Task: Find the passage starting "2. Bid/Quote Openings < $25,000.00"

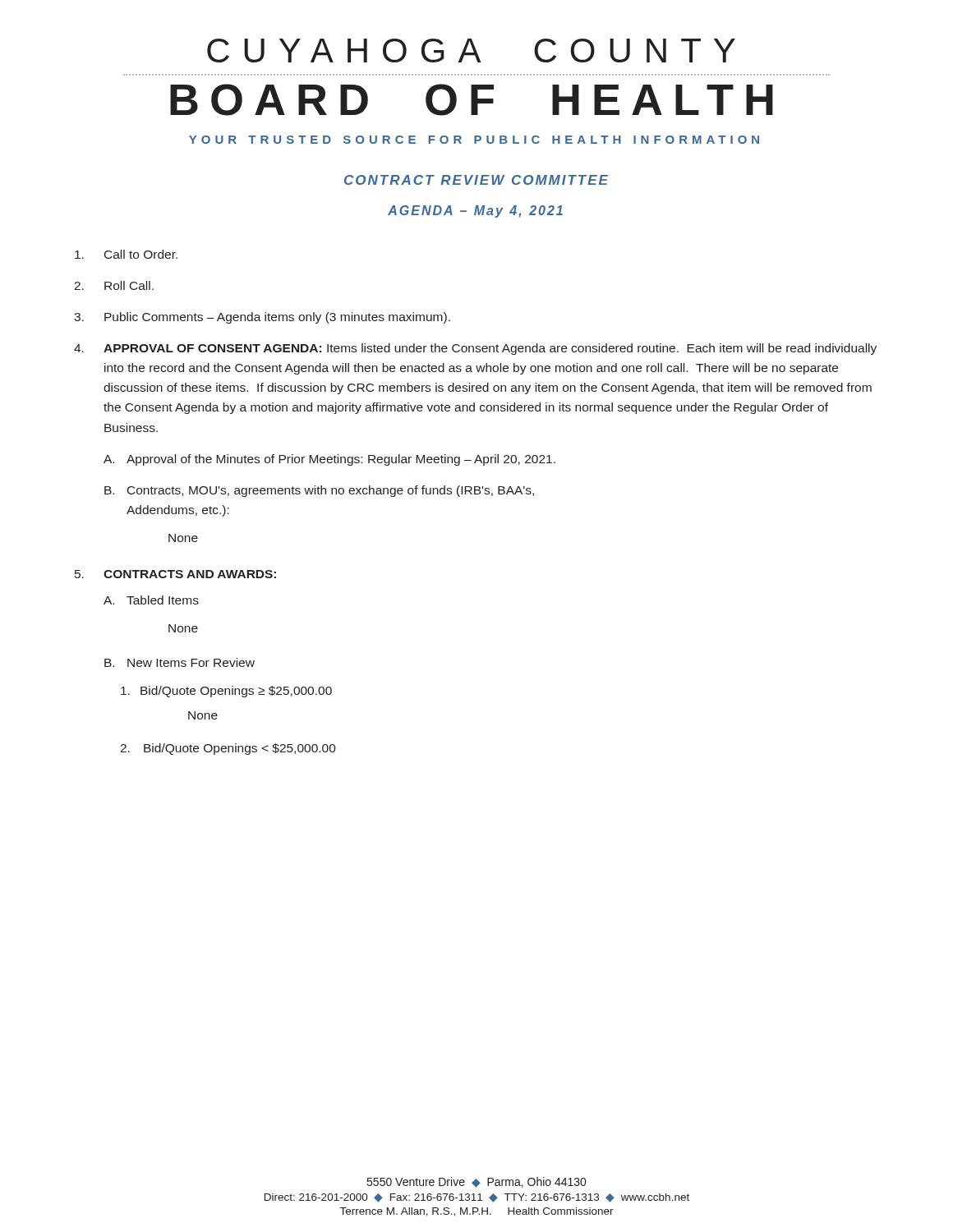Action: 228,749
